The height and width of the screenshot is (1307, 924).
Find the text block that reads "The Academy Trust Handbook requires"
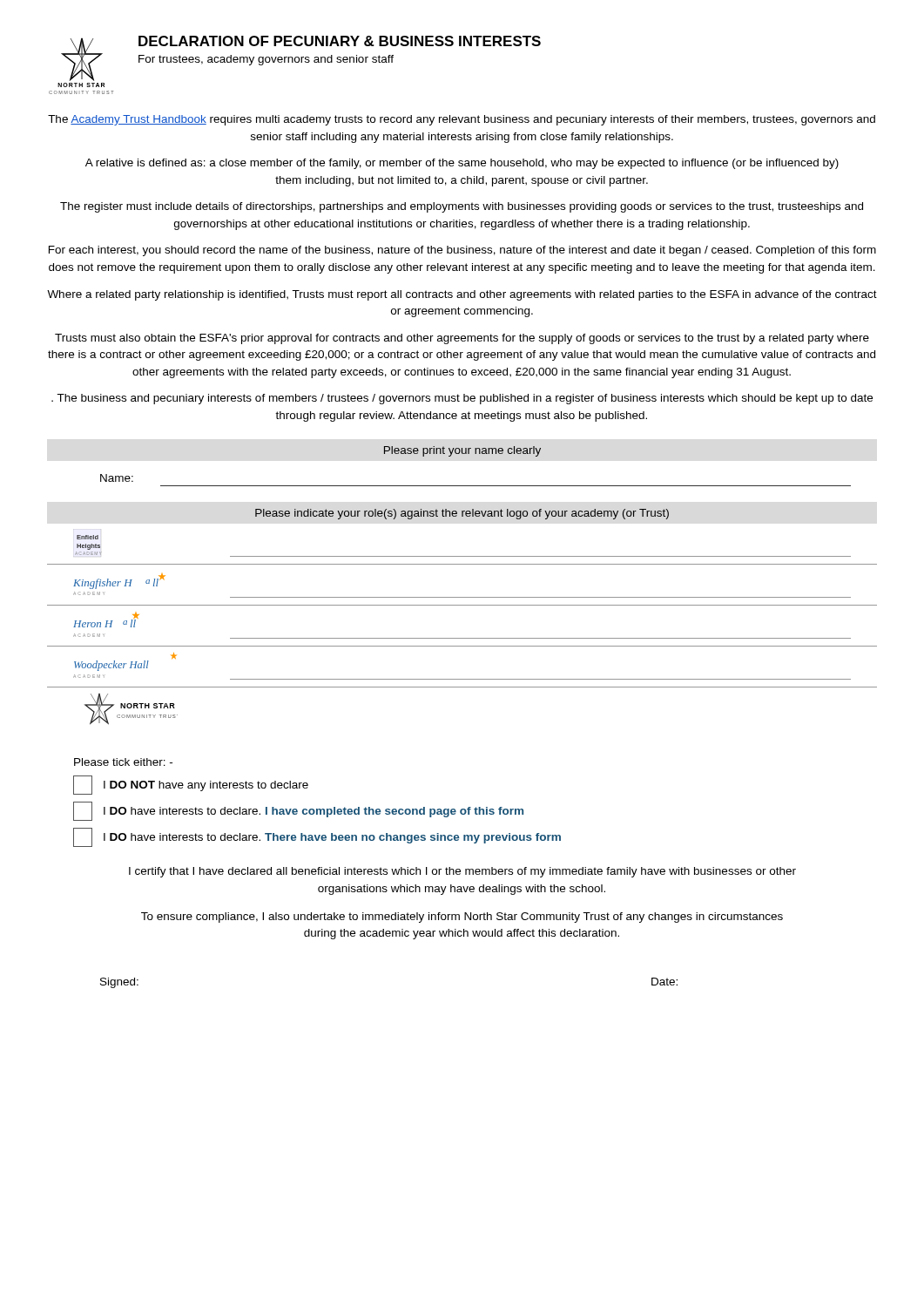pyautogui.click(x=462, y=128)
